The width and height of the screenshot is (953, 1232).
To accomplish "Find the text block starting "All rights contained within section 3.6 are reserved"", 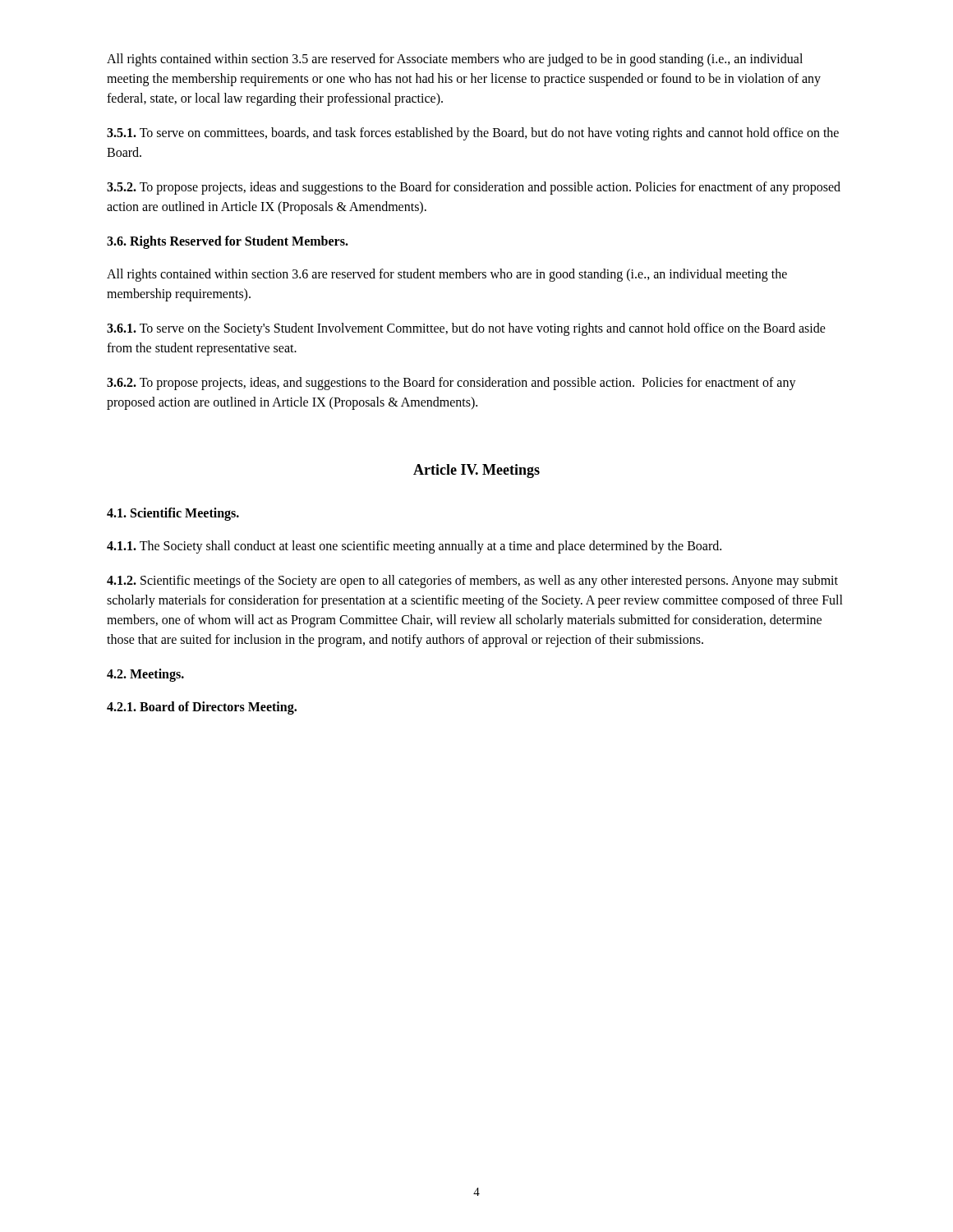I will (447, 284).
